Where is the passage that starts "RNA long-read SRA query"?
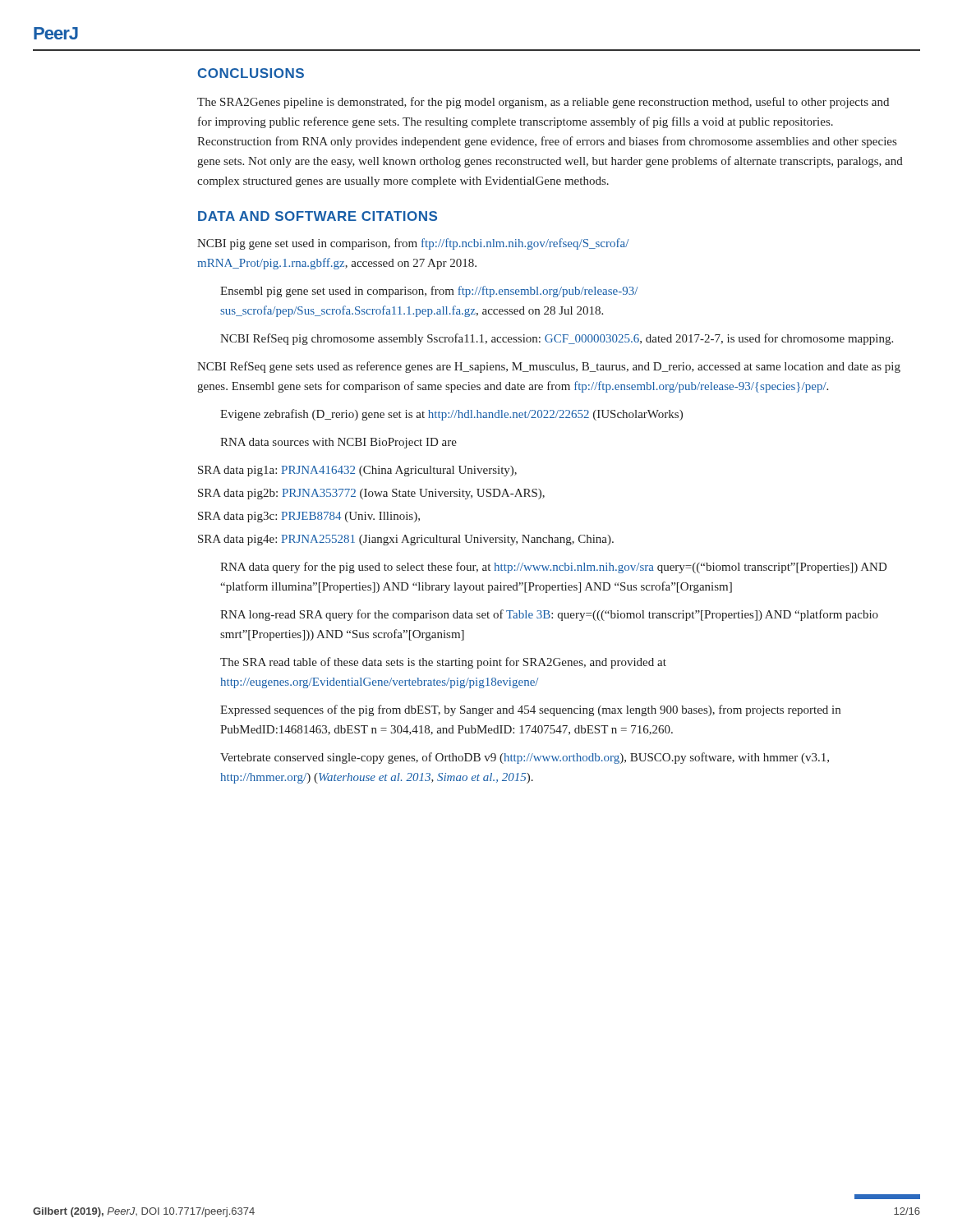Screen dimensions: 1232x953 (x=549, y=624)
